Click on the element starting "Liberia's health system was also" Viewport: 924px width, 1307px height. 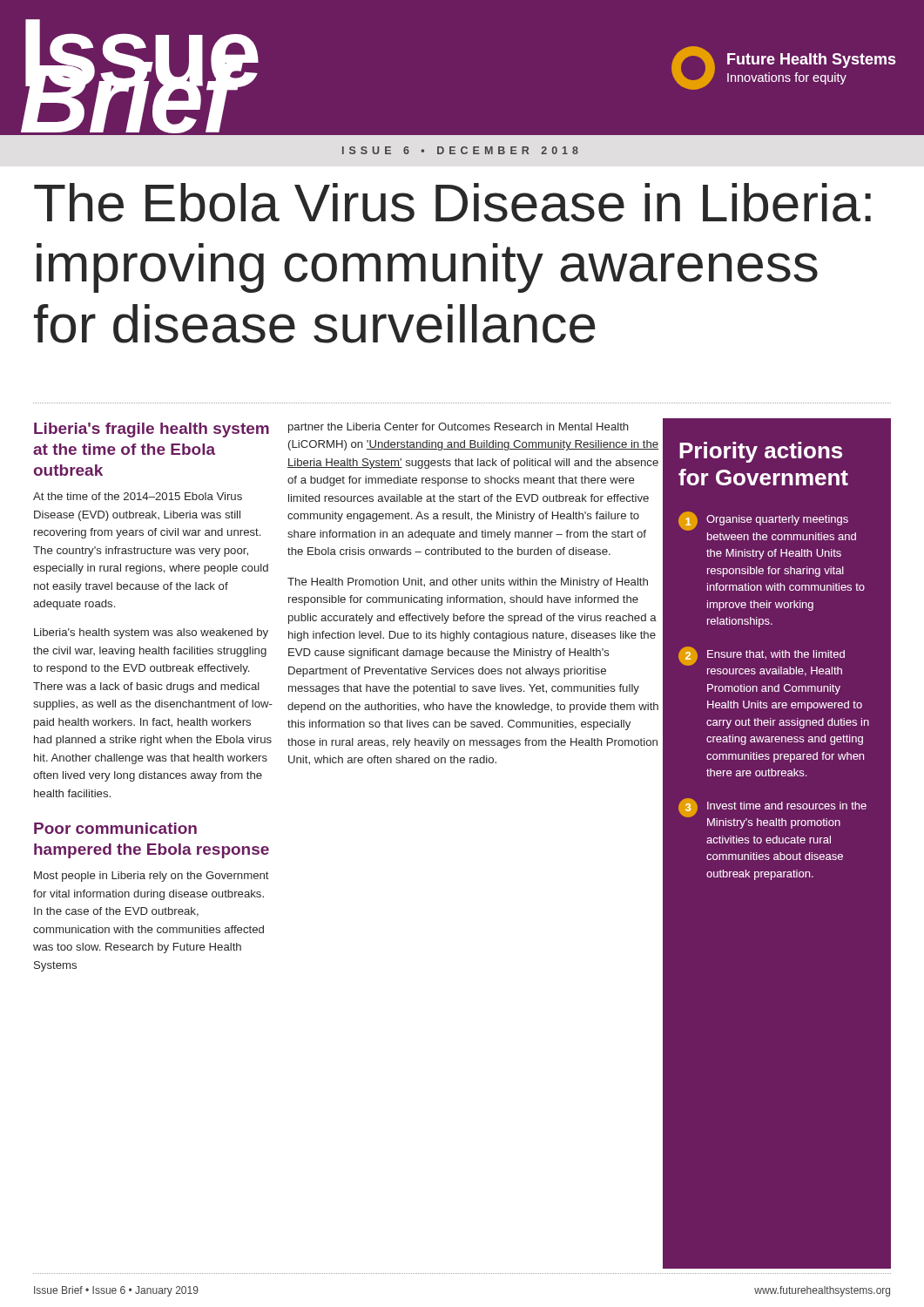tap(153, 713)
